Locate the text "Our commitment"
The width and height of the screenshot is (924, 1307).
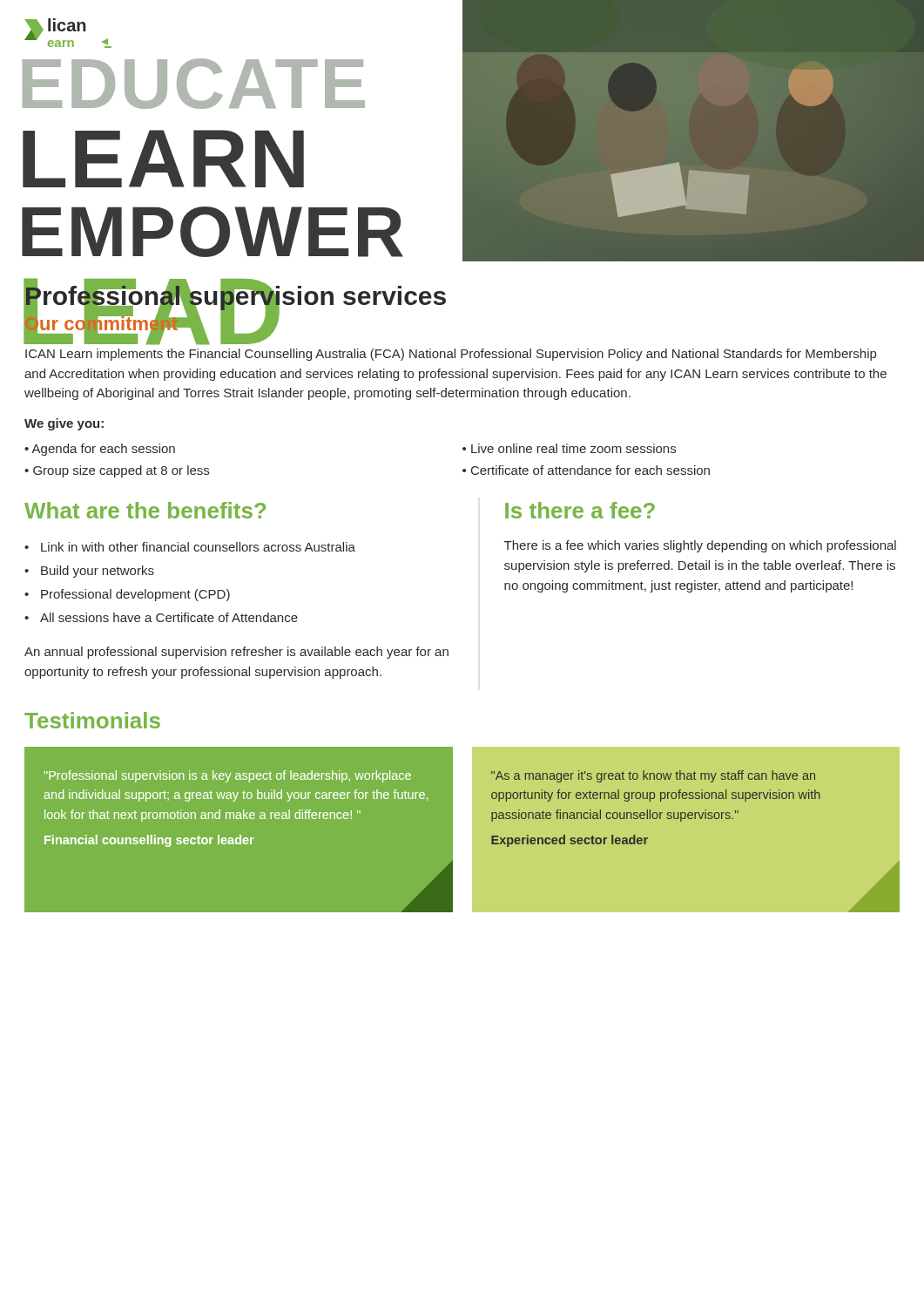tap(101, 324)
